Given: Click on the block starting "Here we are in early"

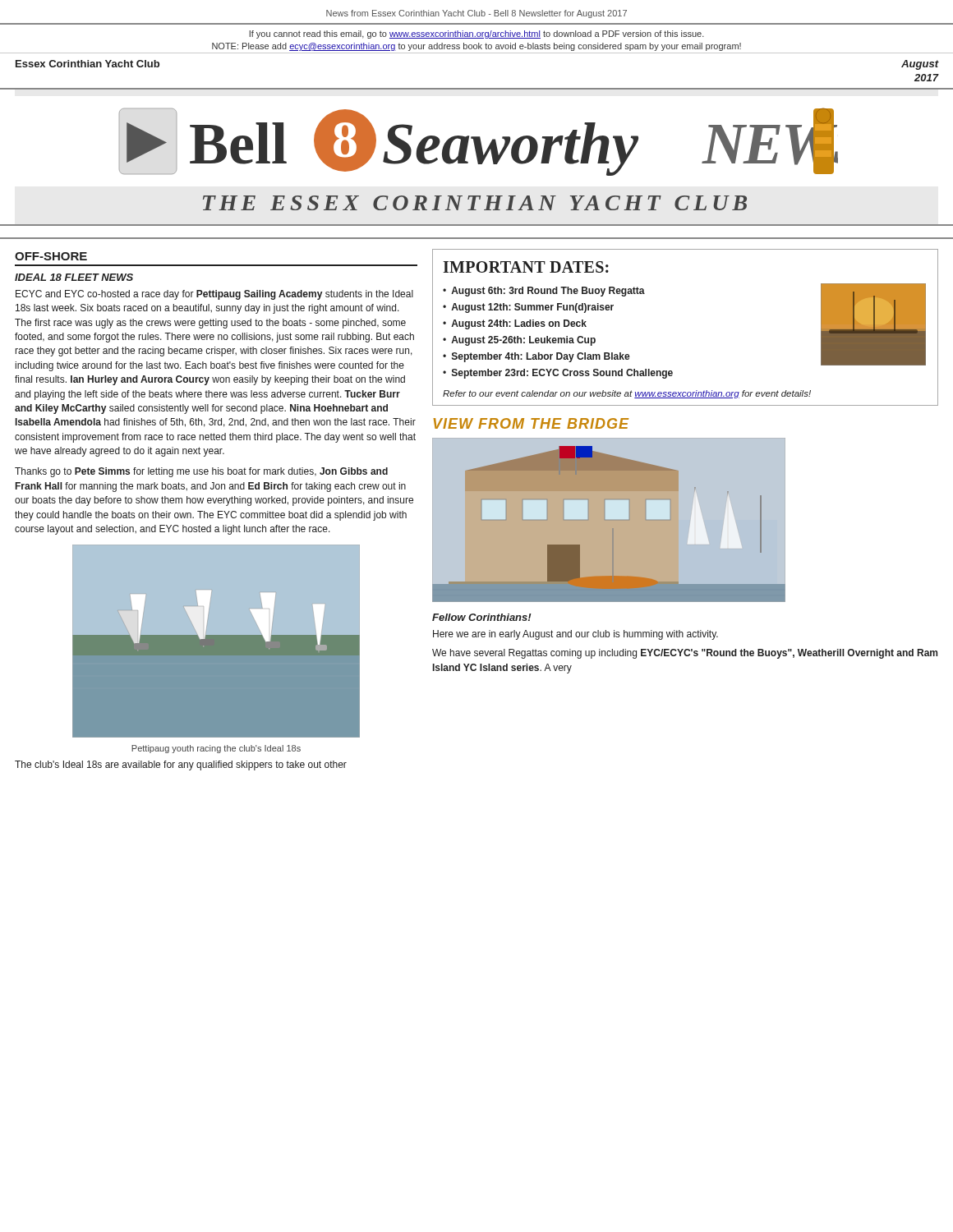Looking at the screenshot, I should point(575,634).
